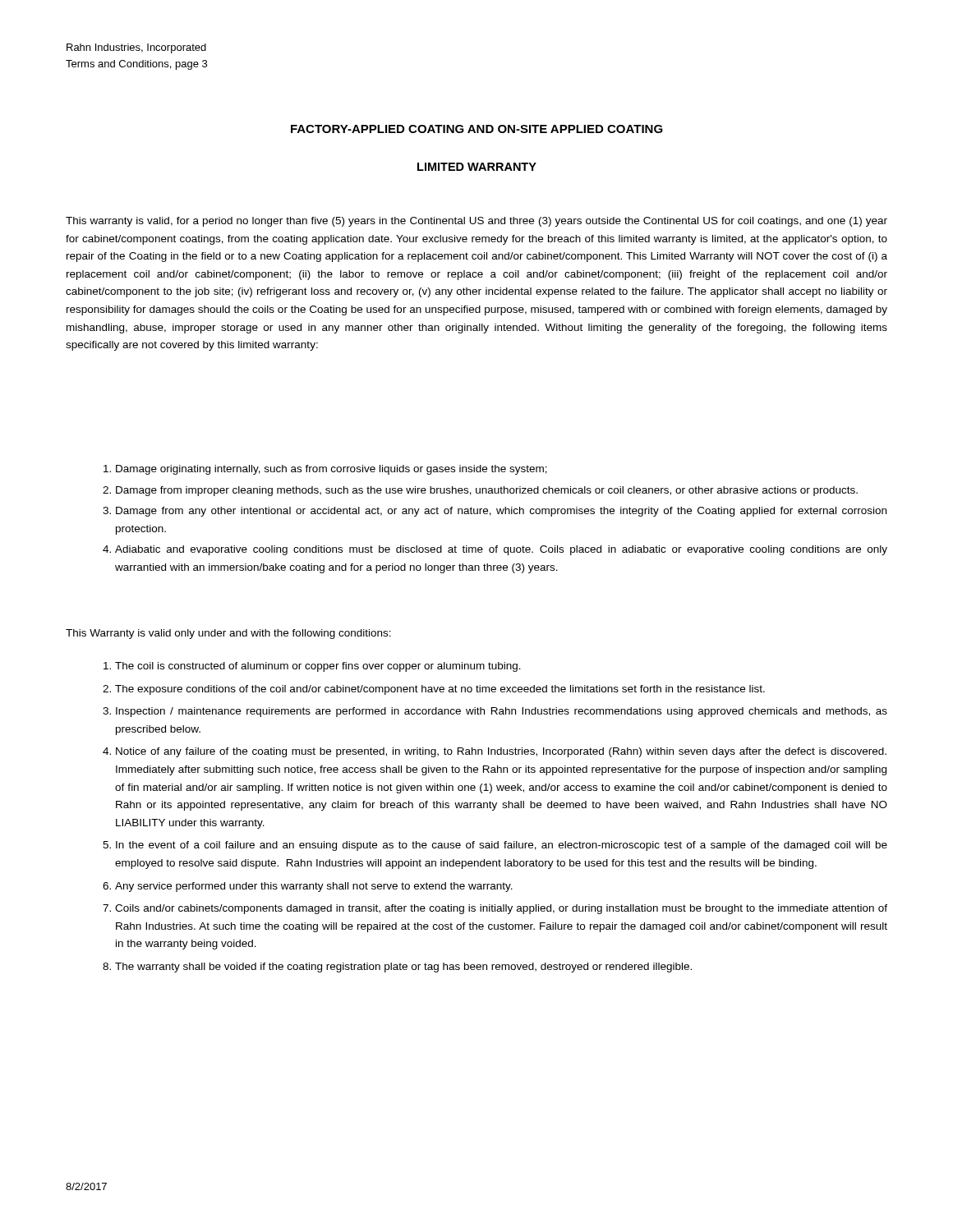Click the passage that begins "This warranty is valid, for a"
The image size is (953, 1232).
pos(476,283)
